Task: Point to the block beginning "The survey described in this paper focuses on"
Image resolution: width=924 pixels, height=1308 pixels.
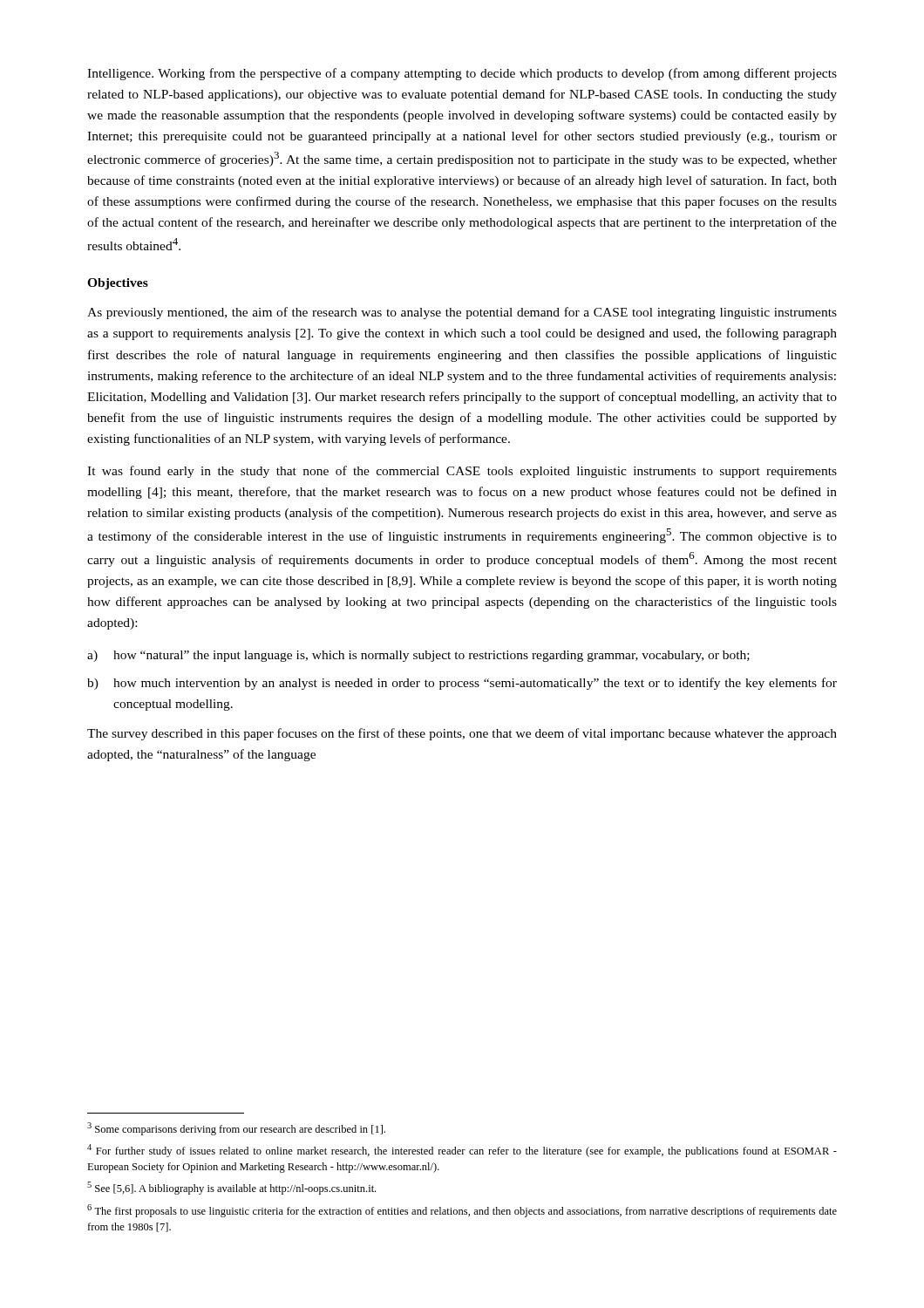Action: (x=462, y=743)
